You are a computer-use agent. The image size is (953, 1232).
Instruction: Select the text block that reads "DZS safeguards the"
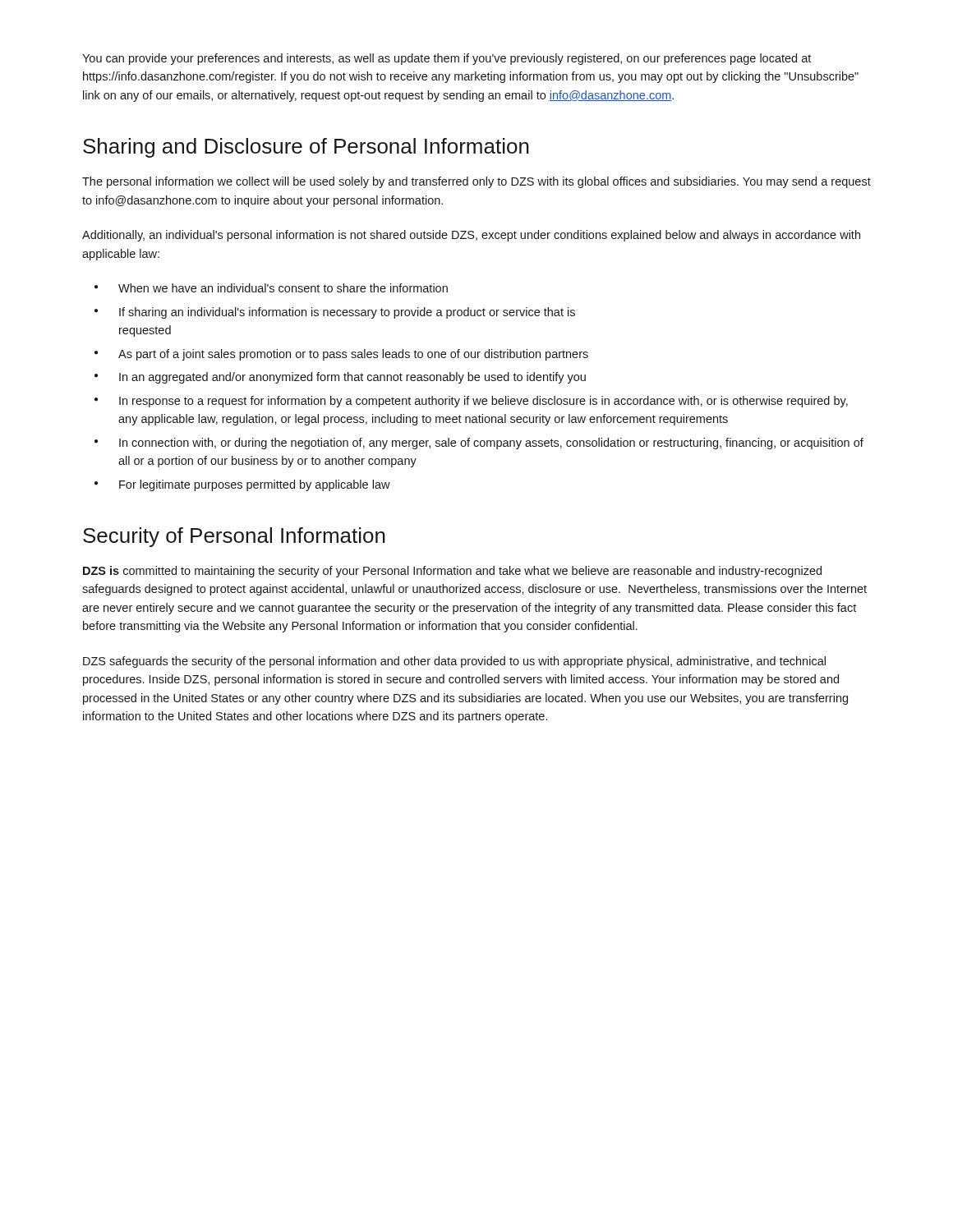465,689
